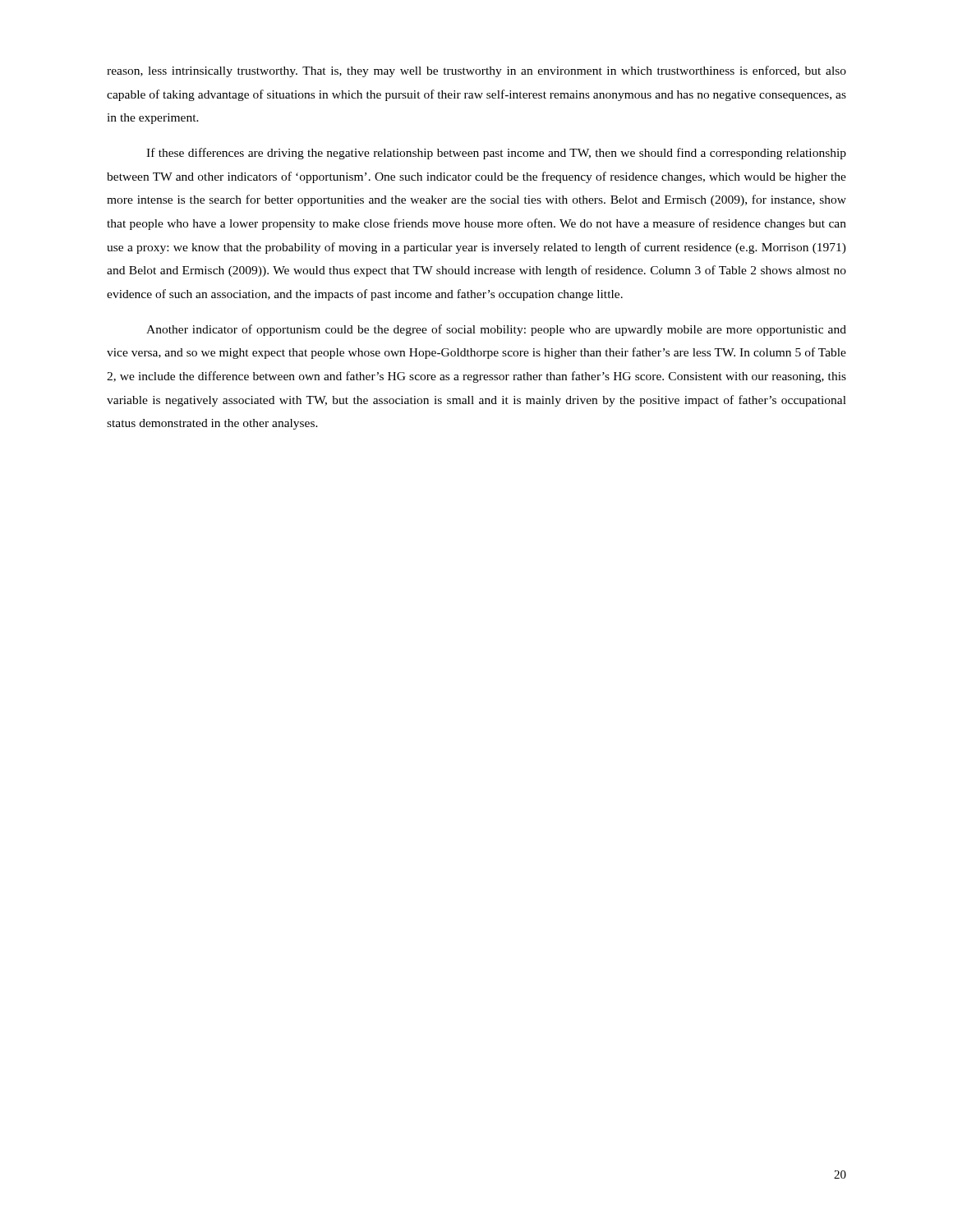953x1232 pixels.
Task: Click on the text block with the text "reason, less intrinsically trustworthy. That is, they"
Action: click(476, 94)
